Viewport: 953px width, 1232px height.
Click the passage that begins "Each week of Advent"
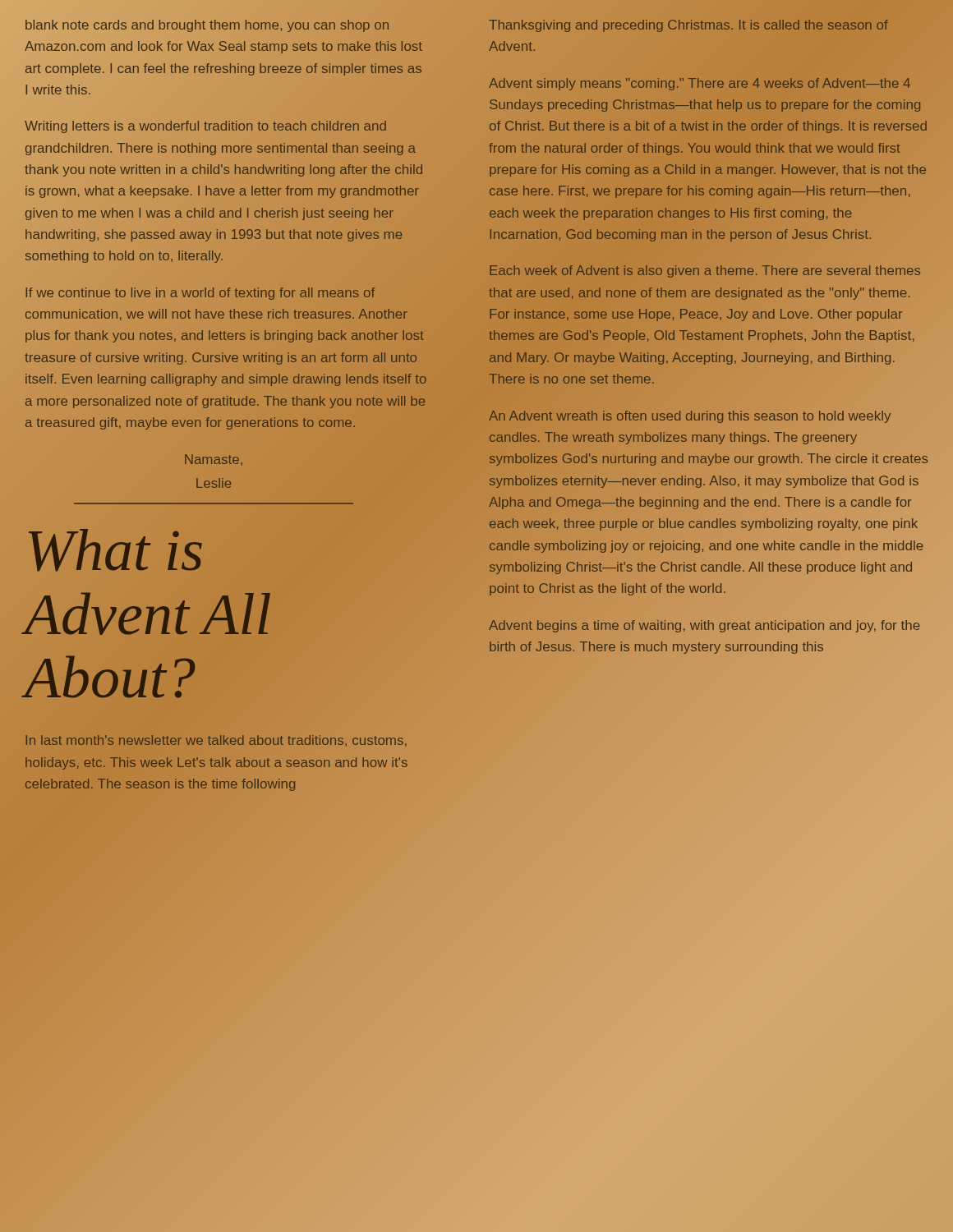tap(705, 325)
